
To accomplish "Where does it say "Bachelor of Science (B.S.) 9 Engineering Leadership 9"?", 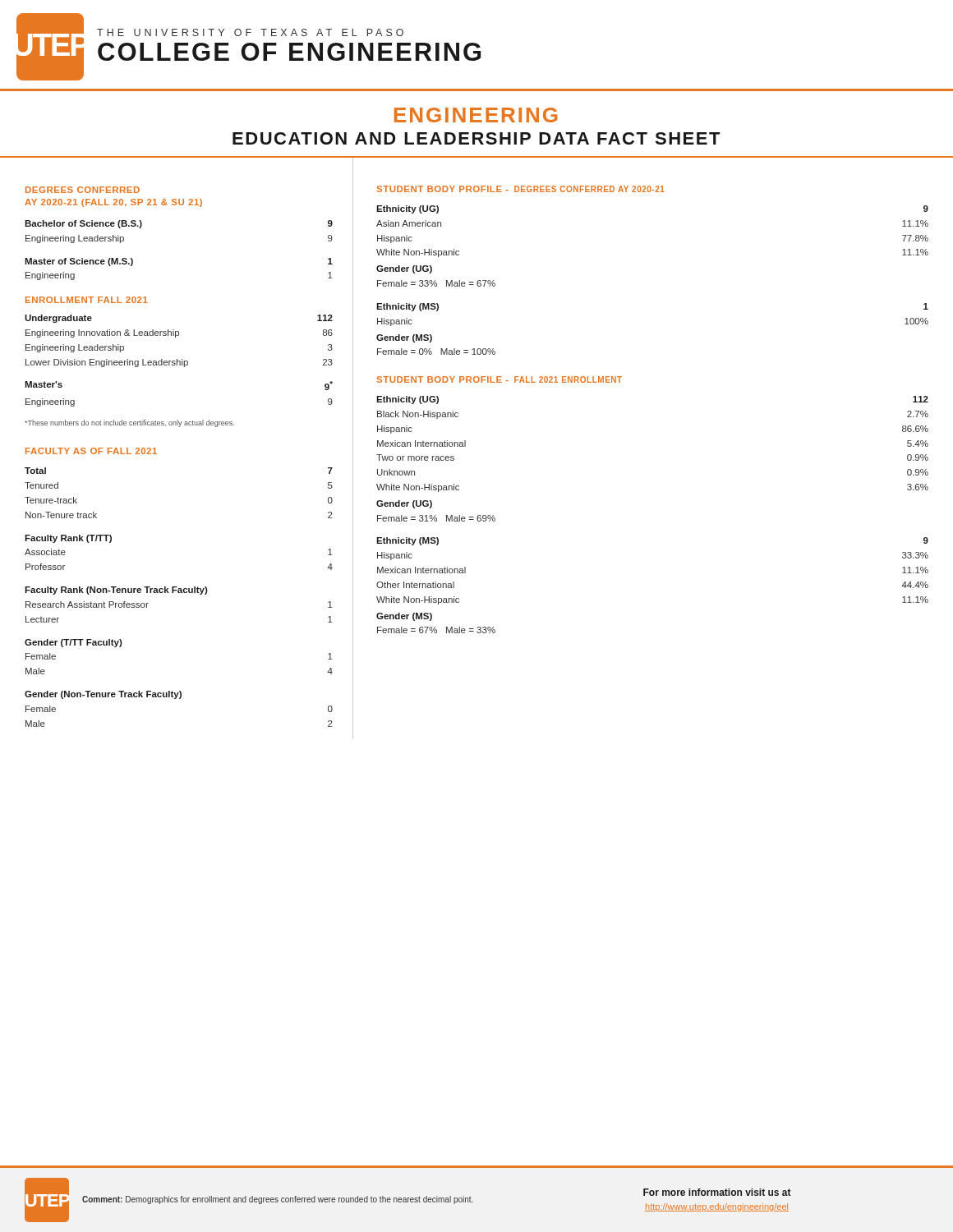I will 85,224.
